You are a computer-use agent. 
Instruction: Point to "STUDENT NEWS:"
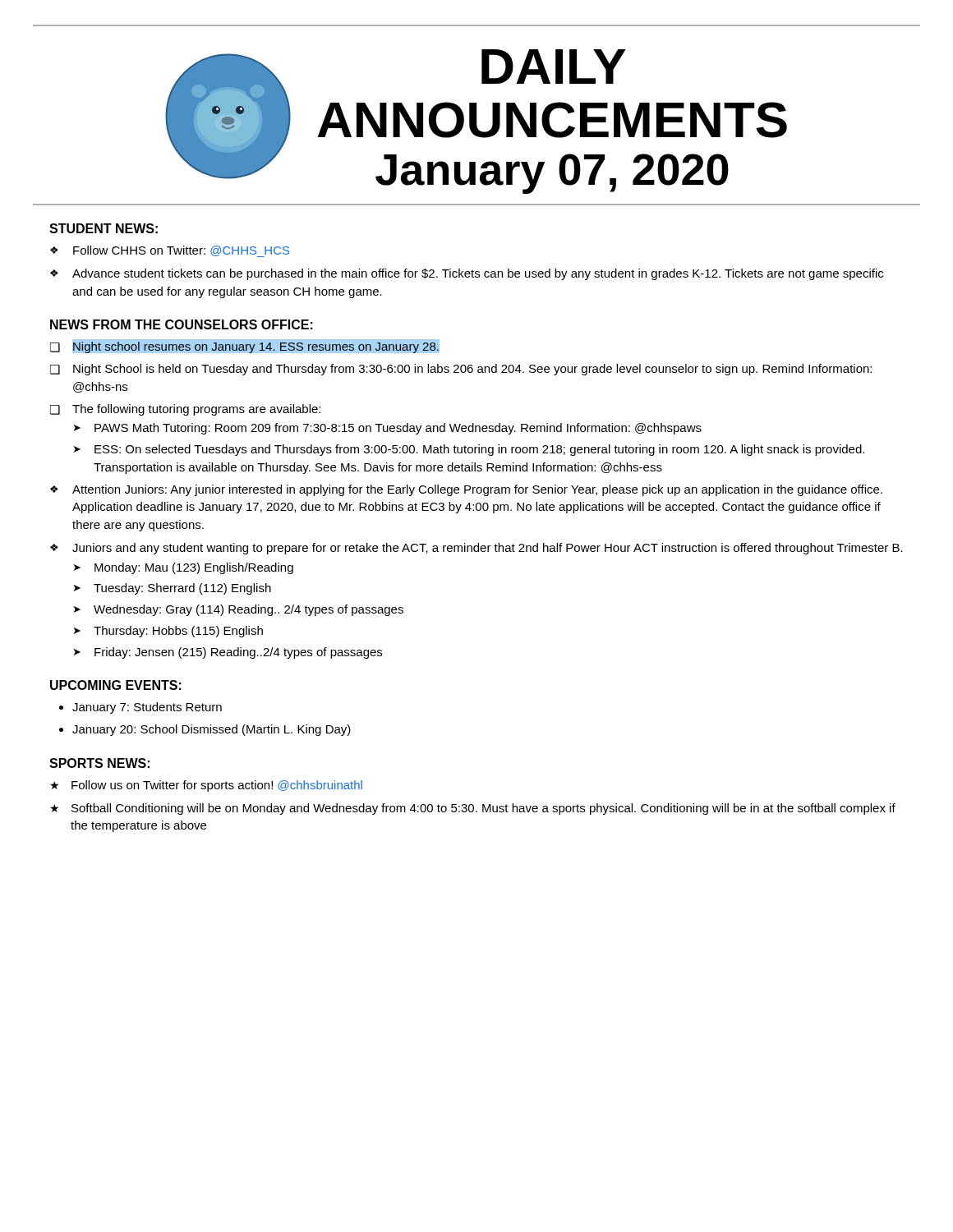point(104,229)
